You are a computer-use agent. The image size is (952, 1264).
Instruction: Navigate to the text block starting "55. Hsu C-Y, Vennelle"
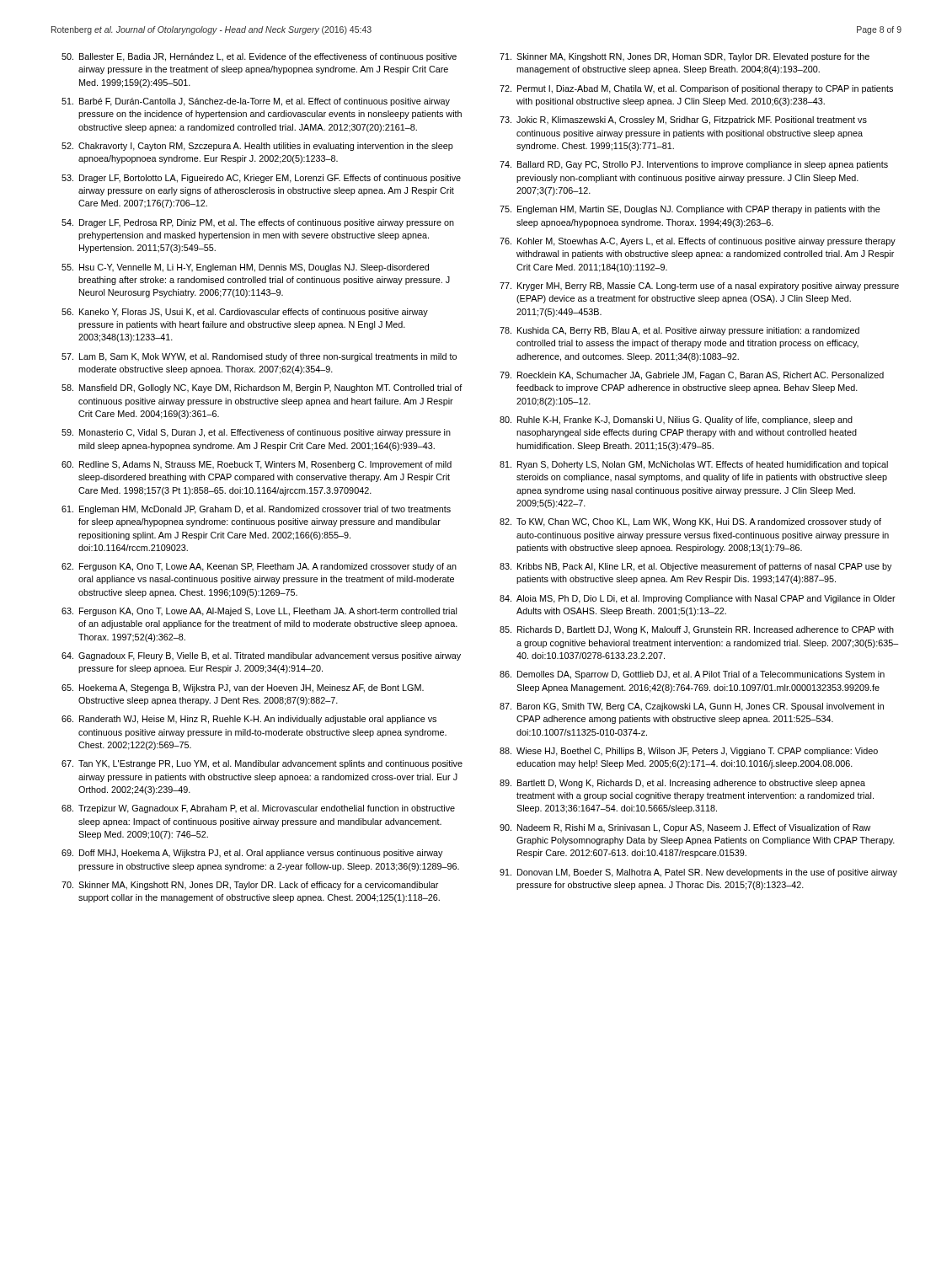coord(257,280)
